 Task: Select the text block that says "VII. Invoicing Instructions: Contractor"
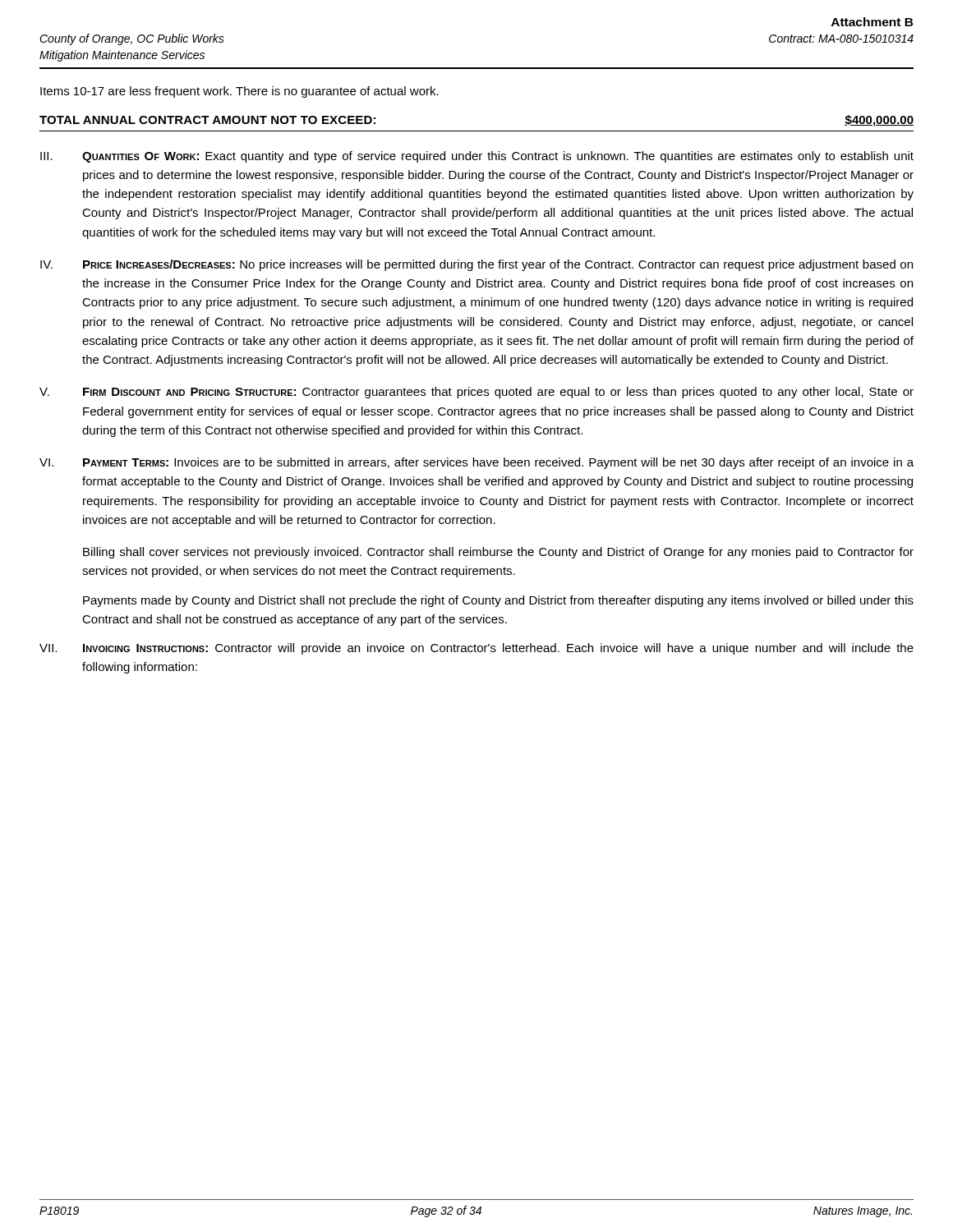[476, 657]
